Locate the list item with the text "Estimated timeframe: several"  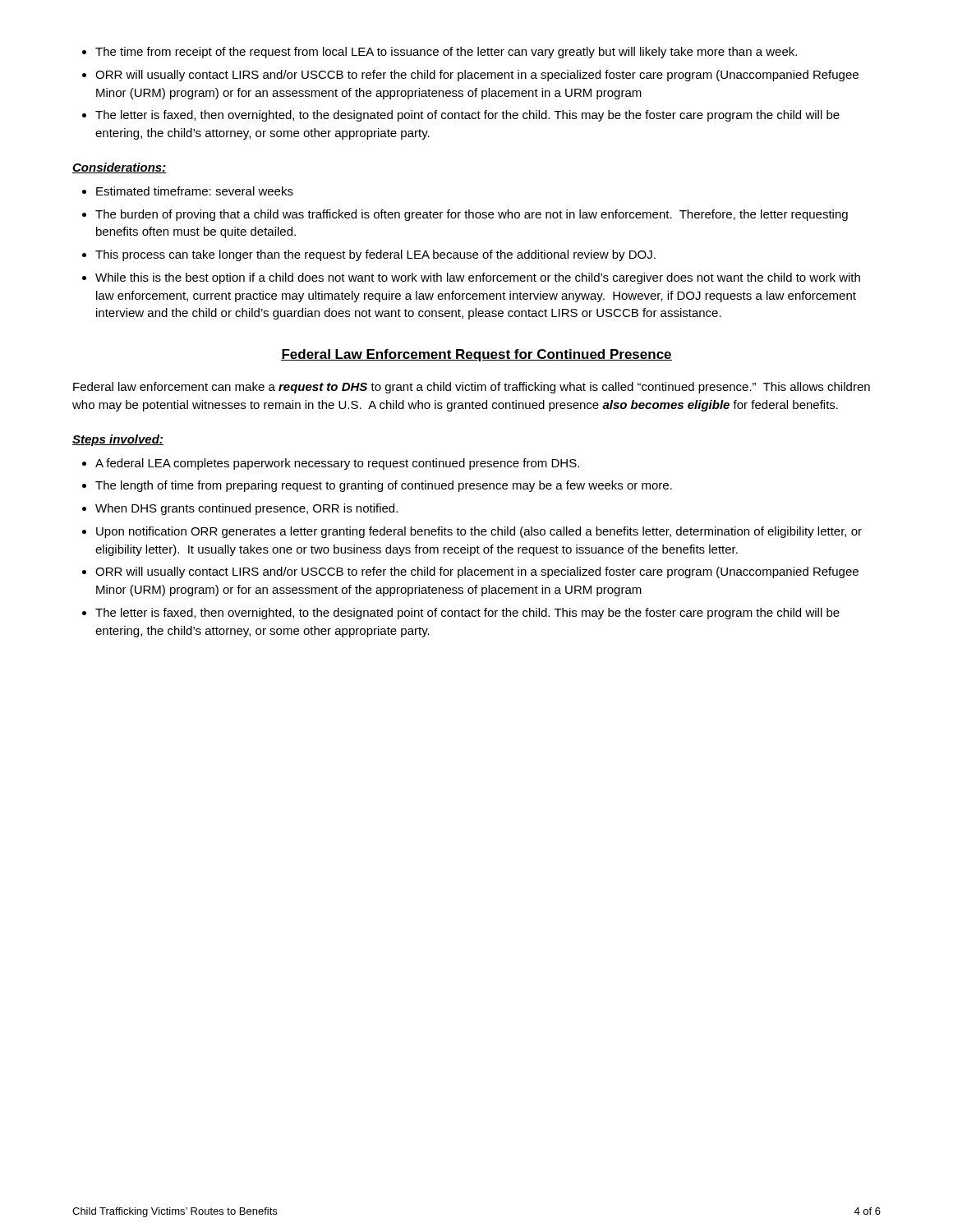click(x=195, y=191)
